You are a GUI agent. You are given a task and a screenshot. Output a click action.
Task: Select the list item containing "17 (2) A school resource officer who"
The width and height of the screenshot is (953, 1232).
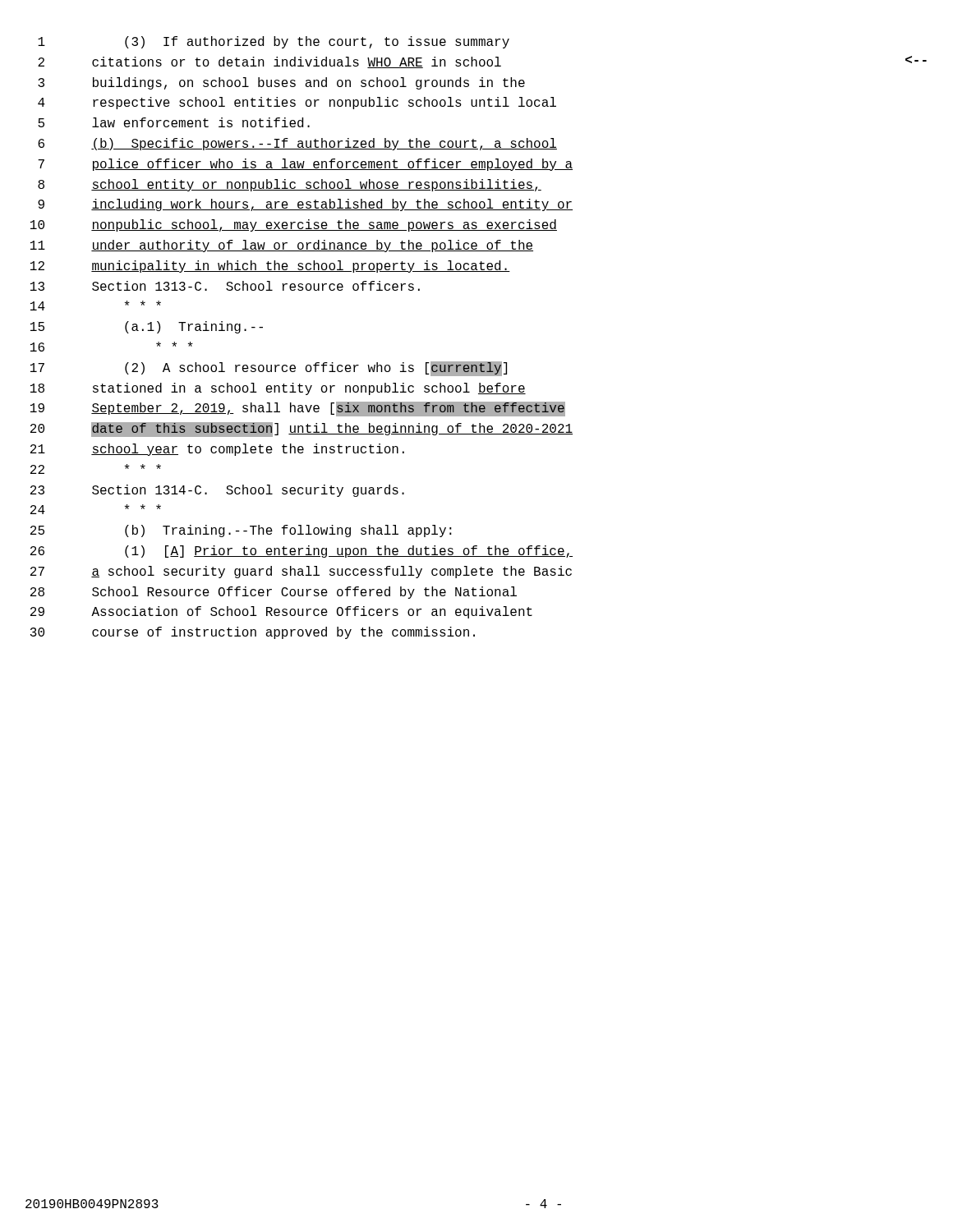pyautogui.click(x=476, y=369)
